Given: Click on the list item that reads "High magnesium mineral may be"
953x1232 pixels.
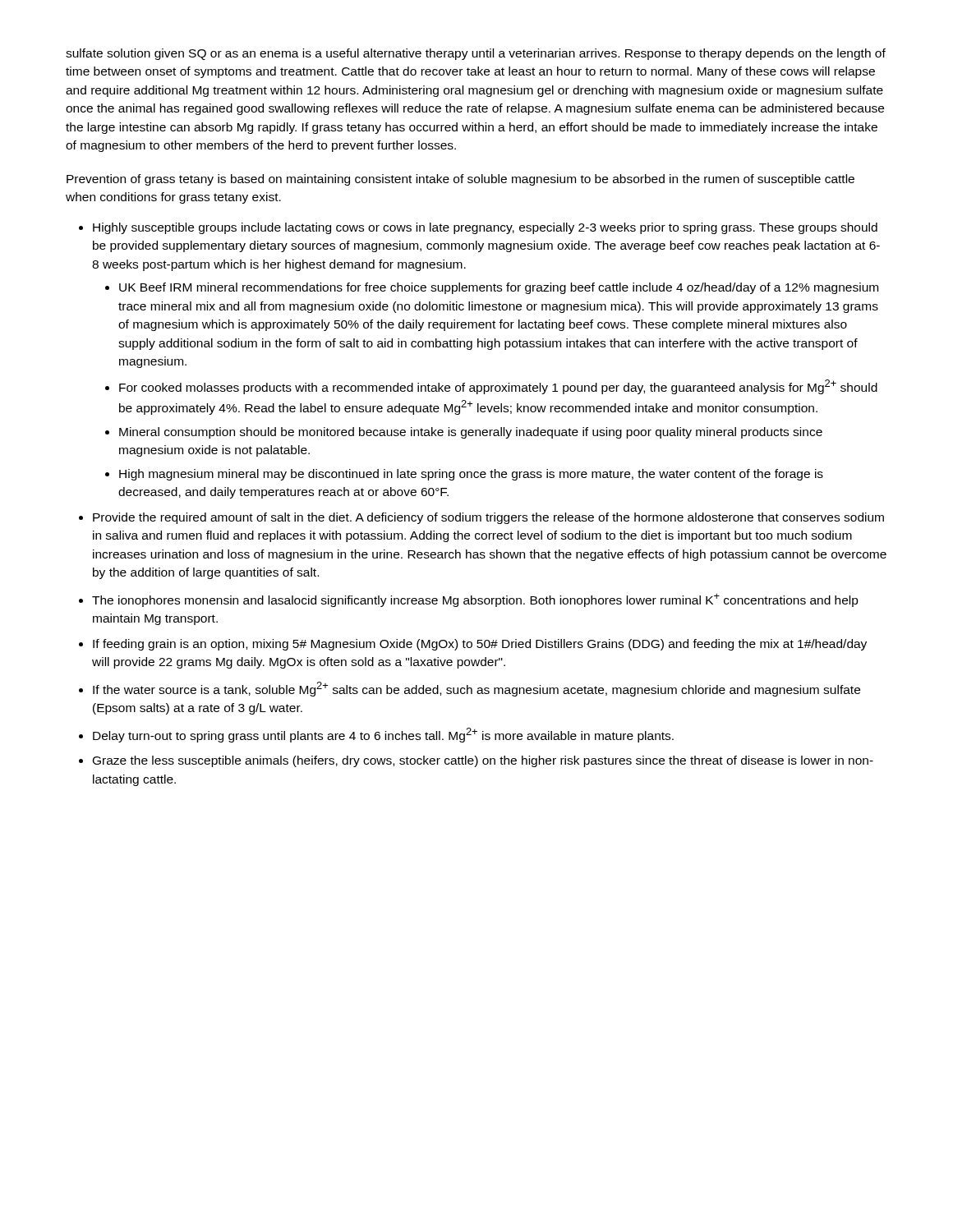Looking at the screenshot, I should point(471,483).
